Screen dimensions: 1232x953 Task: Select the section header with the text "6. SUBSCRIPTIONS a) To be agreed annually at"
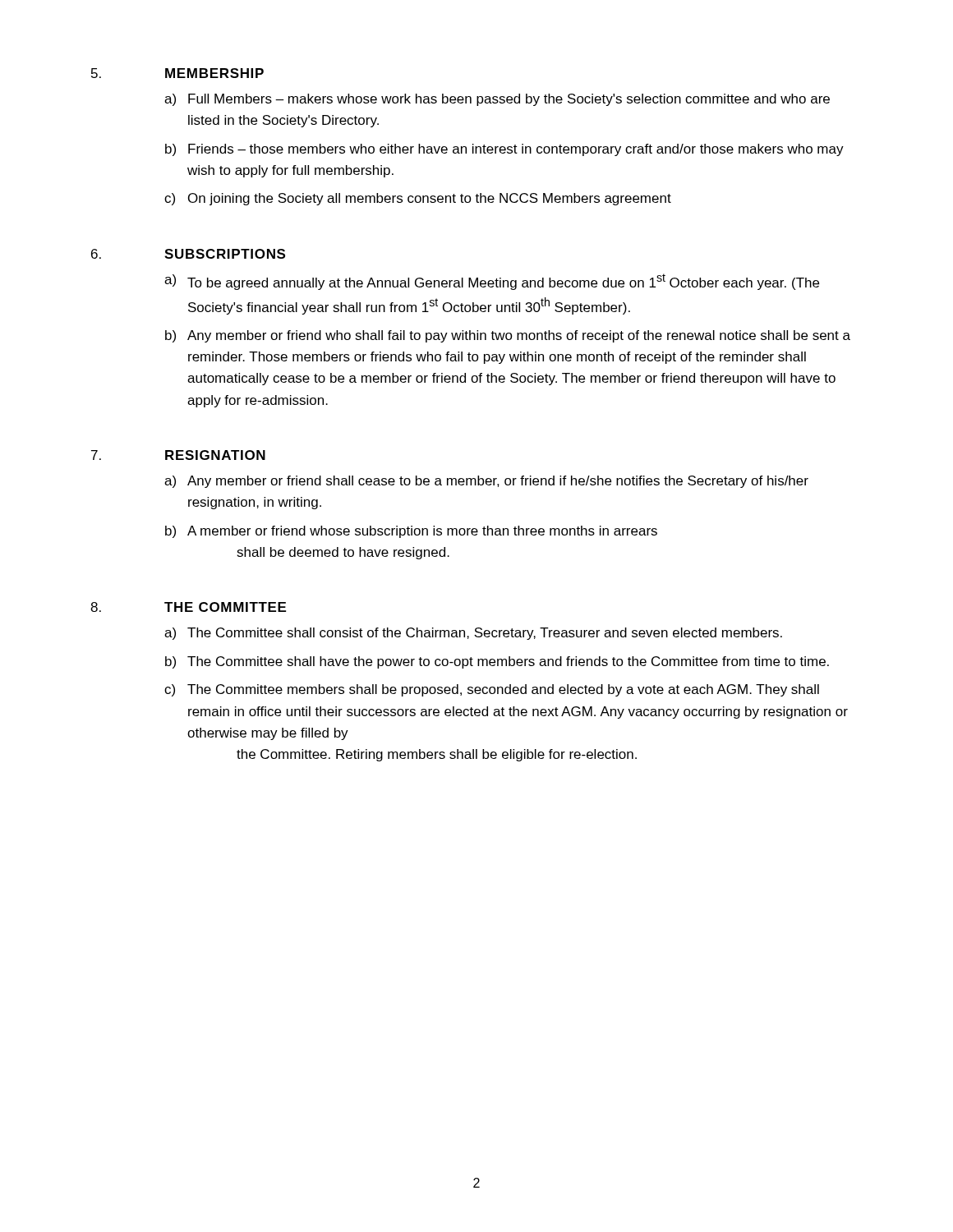point(476,332)
